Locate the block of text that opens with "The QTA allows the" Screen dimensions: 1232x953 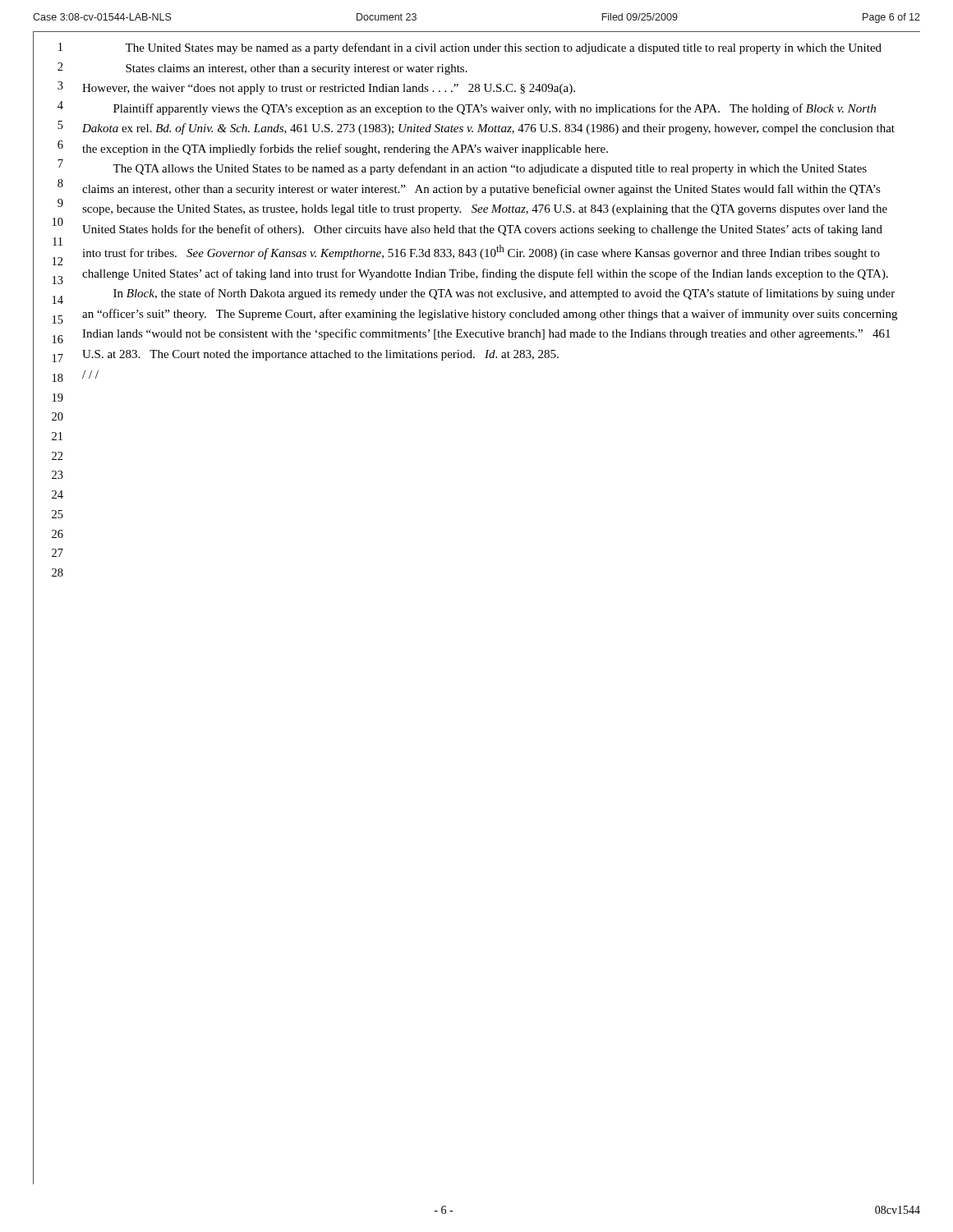pyautogui.click(x=485, y=221)
